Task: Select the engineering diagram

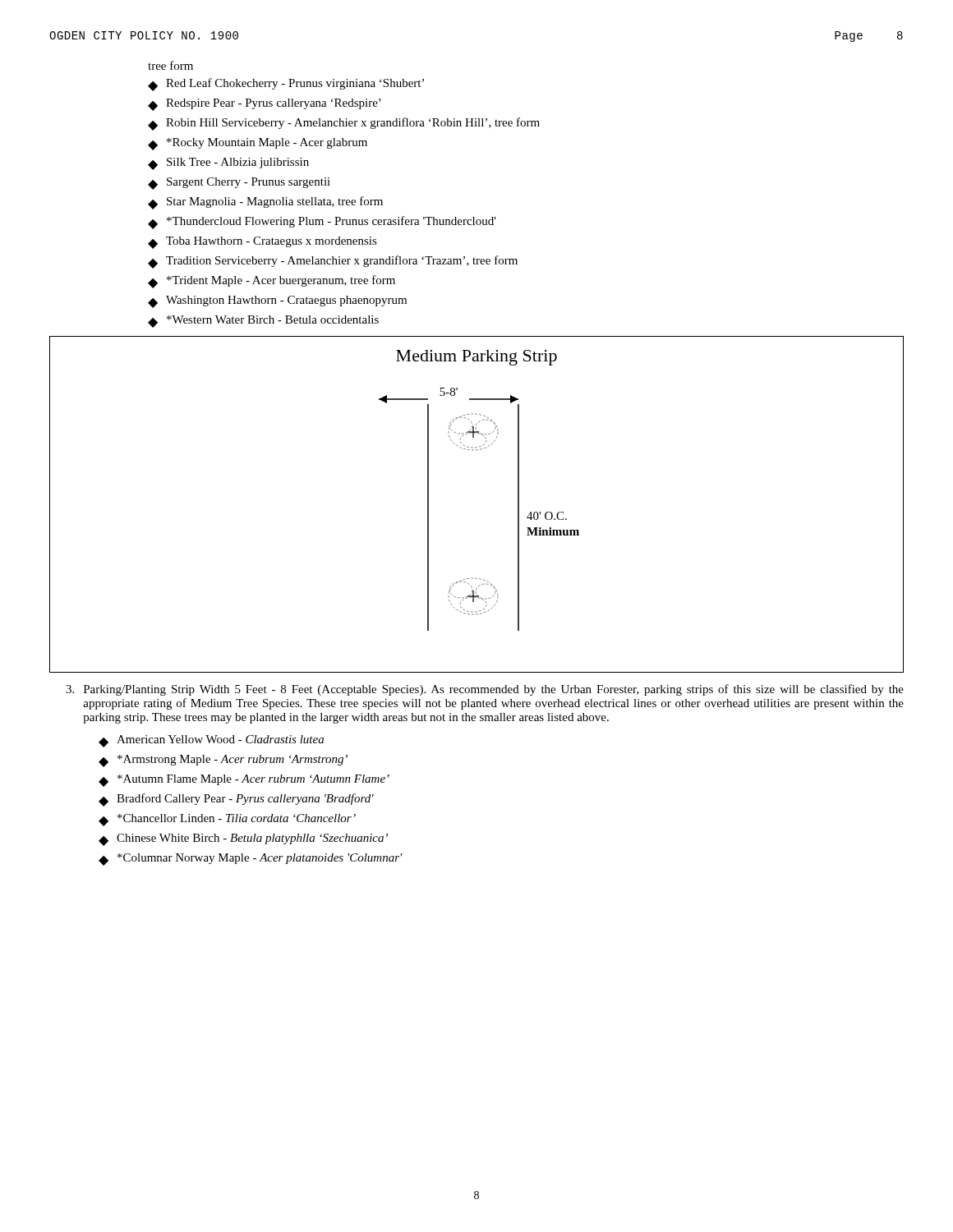Action: [x=476, y=504]
